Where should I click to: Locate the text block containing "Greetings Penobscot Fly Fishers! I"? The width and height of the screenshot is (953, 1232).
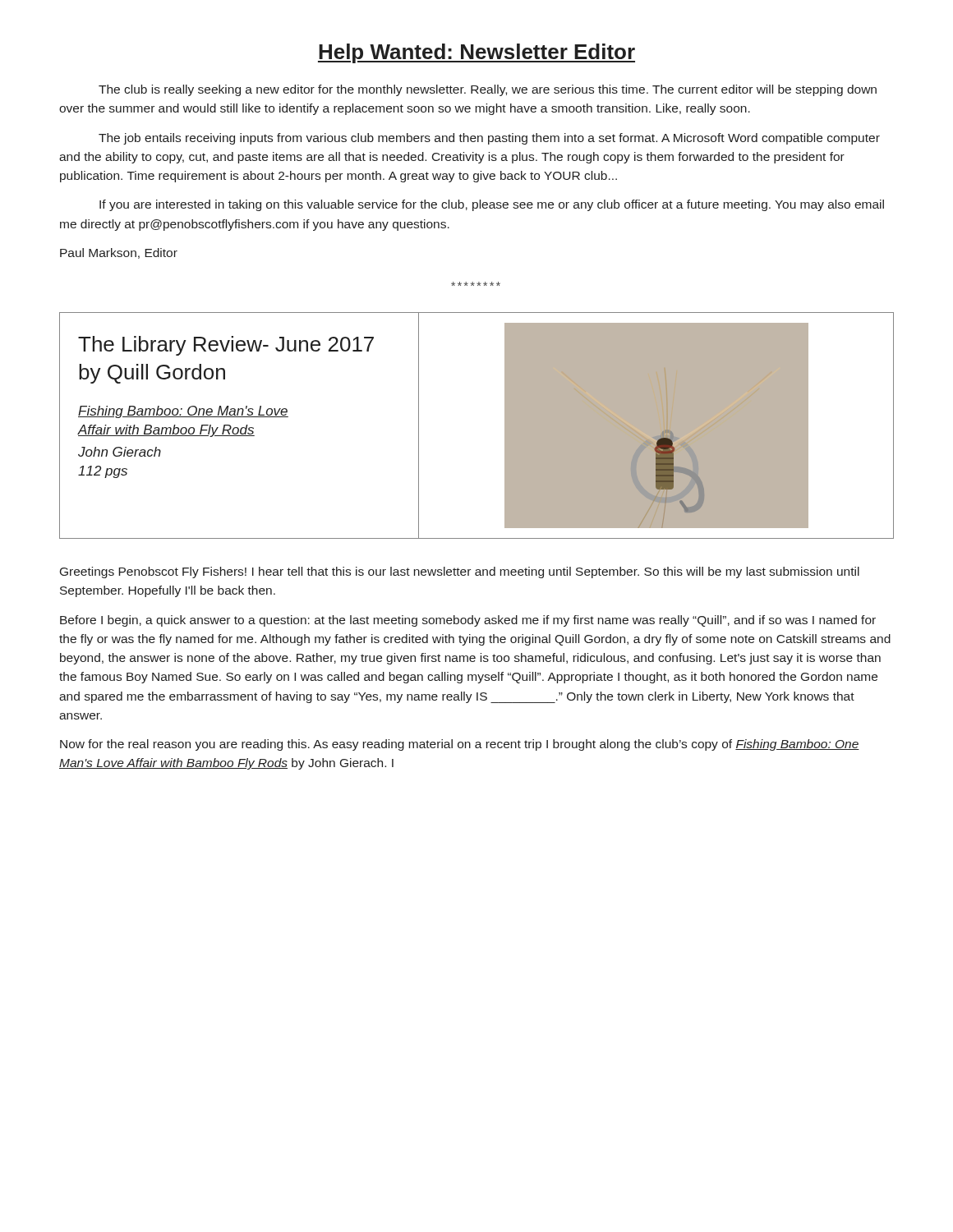[x=459, y=581]
